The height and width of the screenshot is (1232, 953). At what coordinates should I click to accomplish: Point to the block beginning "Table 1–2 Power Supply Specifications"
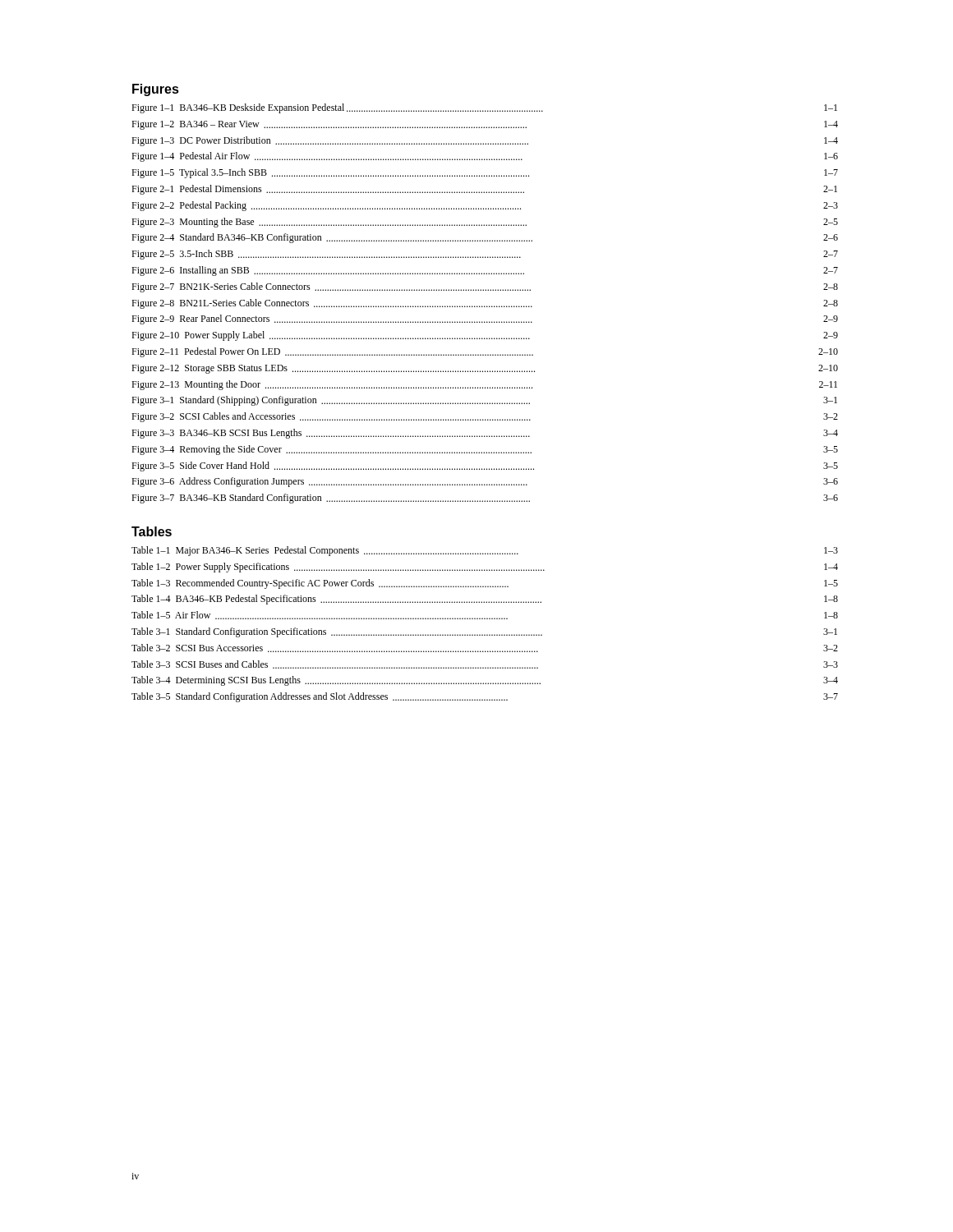coord(485,567)
